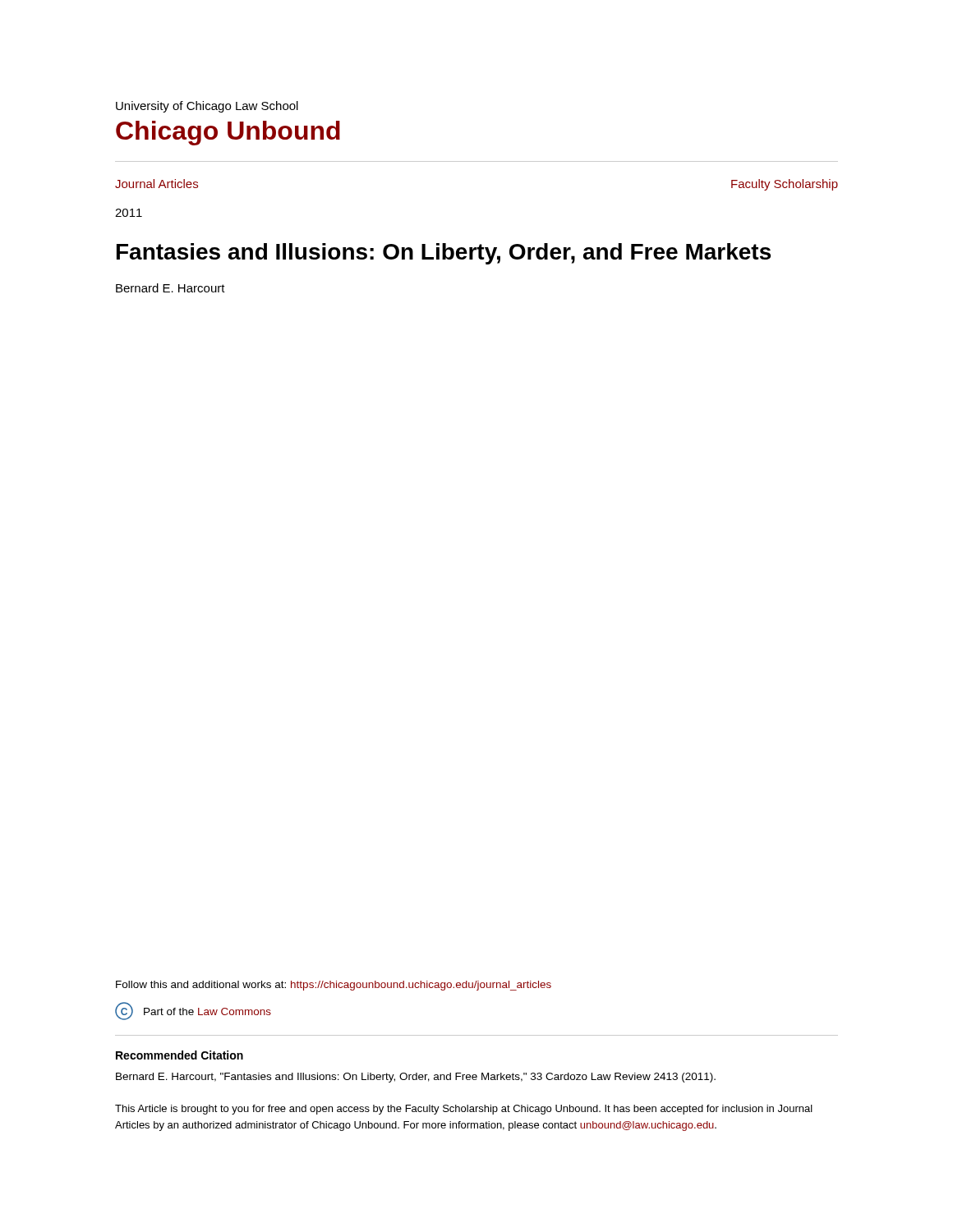This screenshot has height=1232, width=953.
Task: Locate the region starting "Recommended Citation"
Action: coord(179,1056)
